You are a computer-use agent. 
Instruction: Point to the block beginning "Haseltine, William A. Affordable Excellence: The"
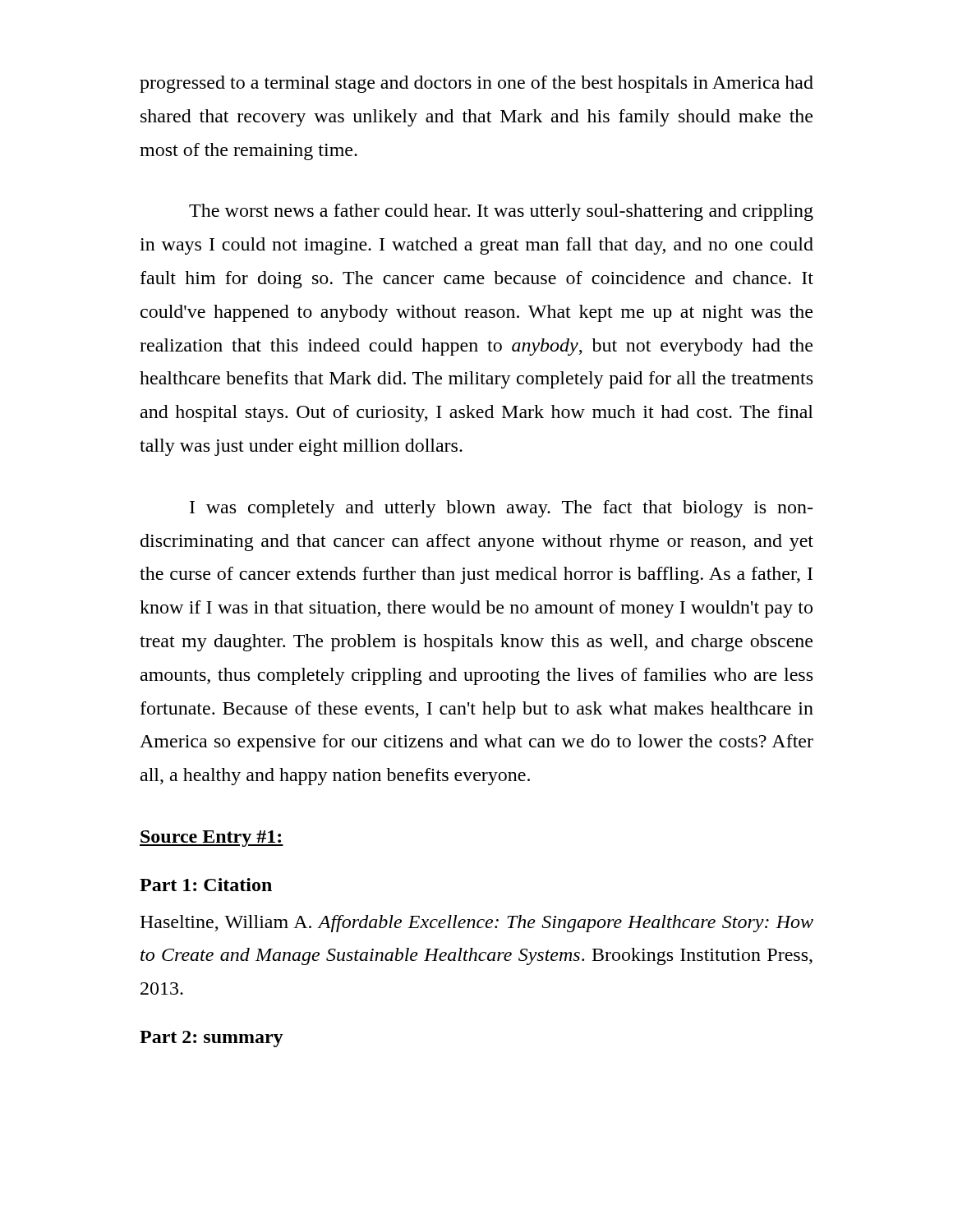[476, 955]
